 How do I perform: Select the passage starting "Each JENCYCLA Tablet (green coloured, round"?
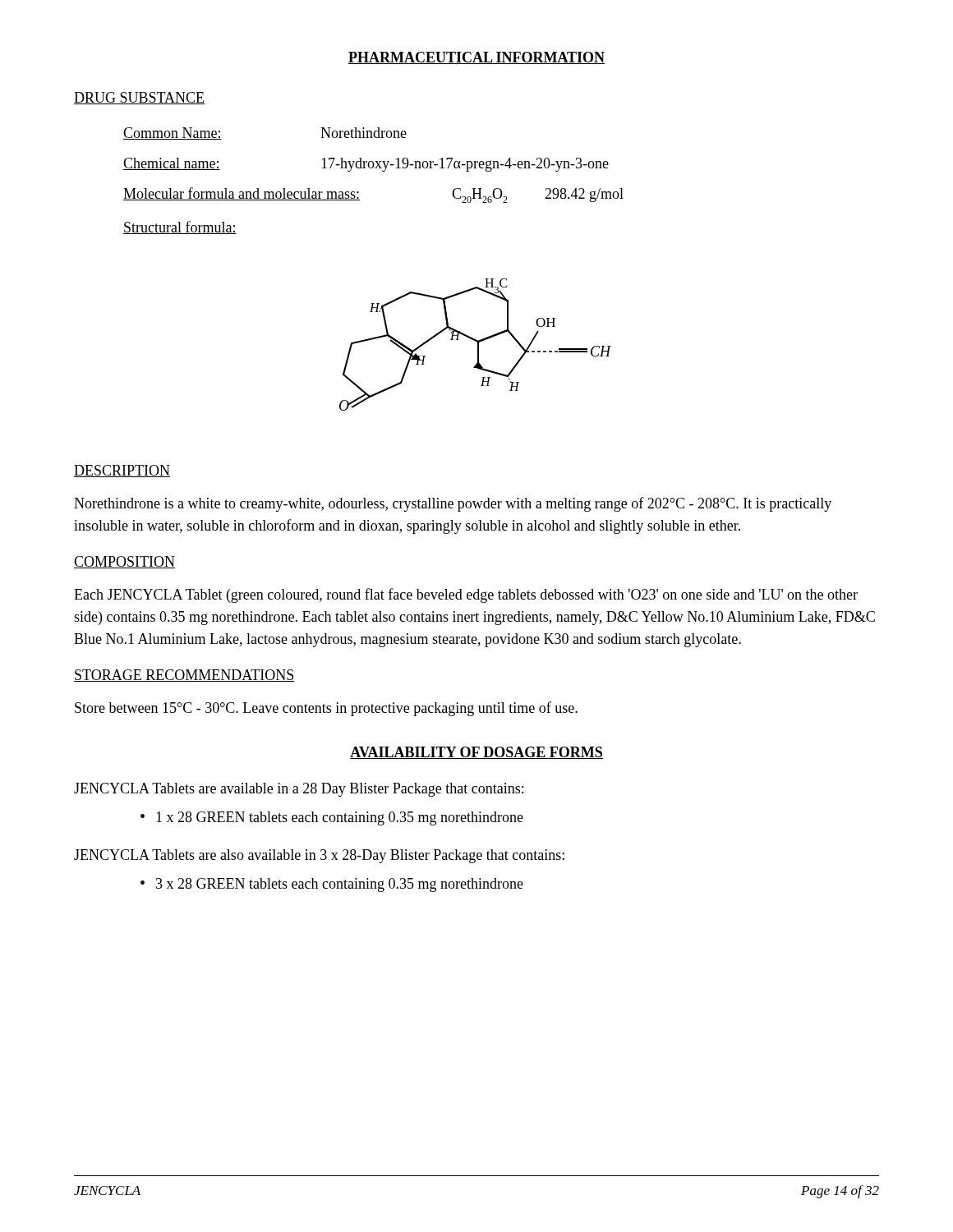coord(475,616)
